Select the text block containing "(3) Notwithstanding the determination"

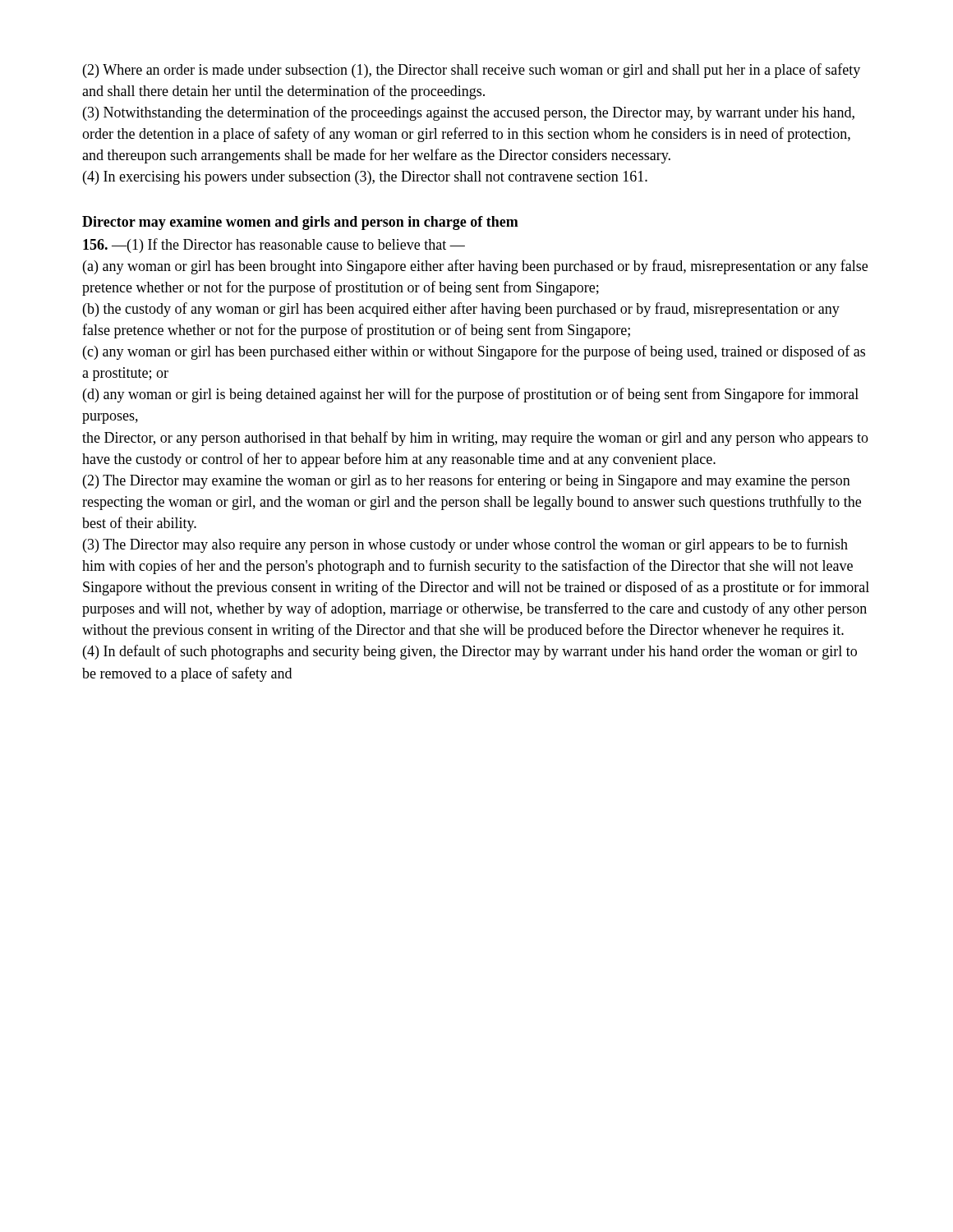point(469,134)
